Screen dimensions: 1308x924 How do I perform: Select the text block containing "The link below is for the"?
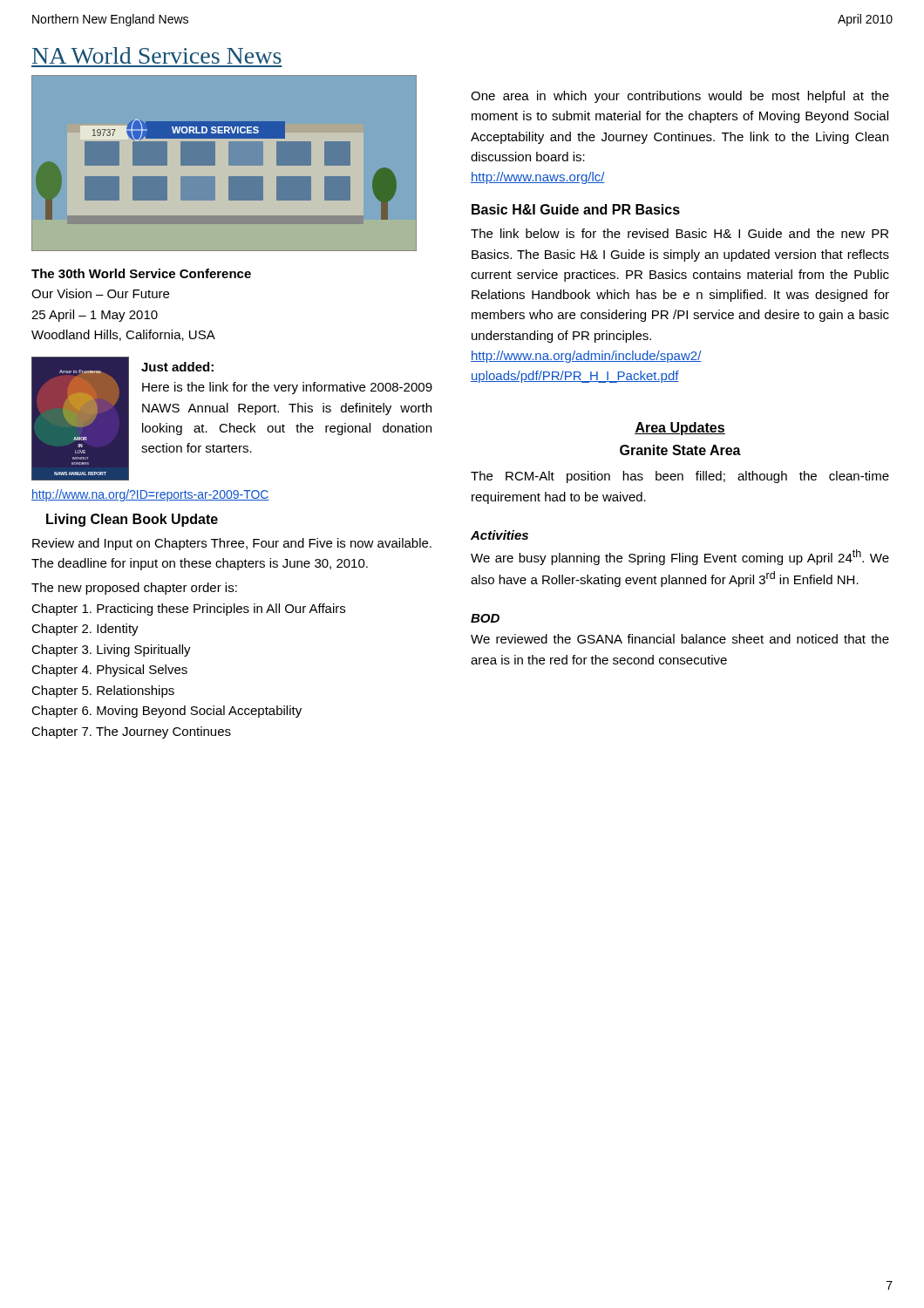680,304
